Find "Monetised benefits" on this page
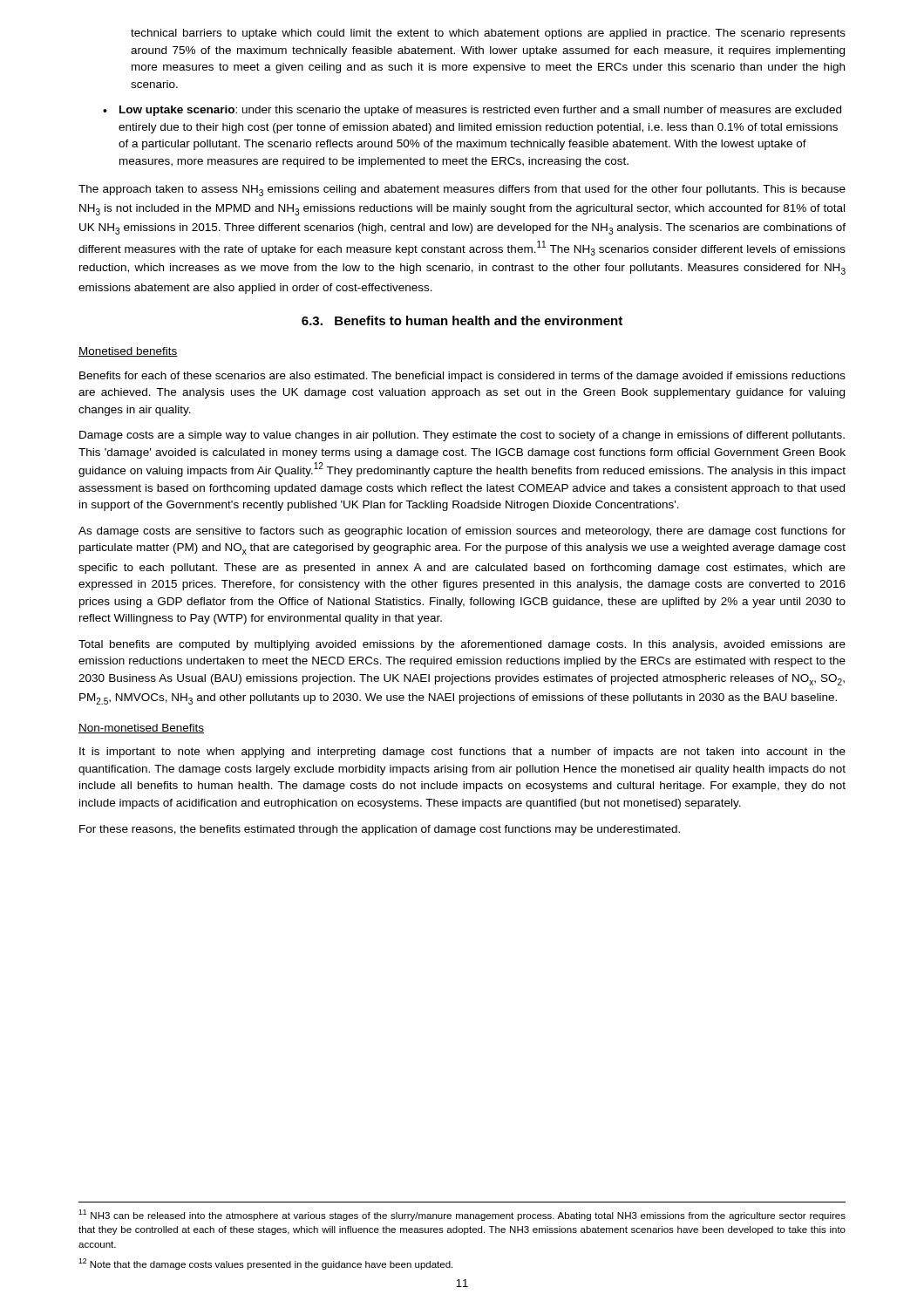Screen dimensions: 1308x924 (128, 351)
